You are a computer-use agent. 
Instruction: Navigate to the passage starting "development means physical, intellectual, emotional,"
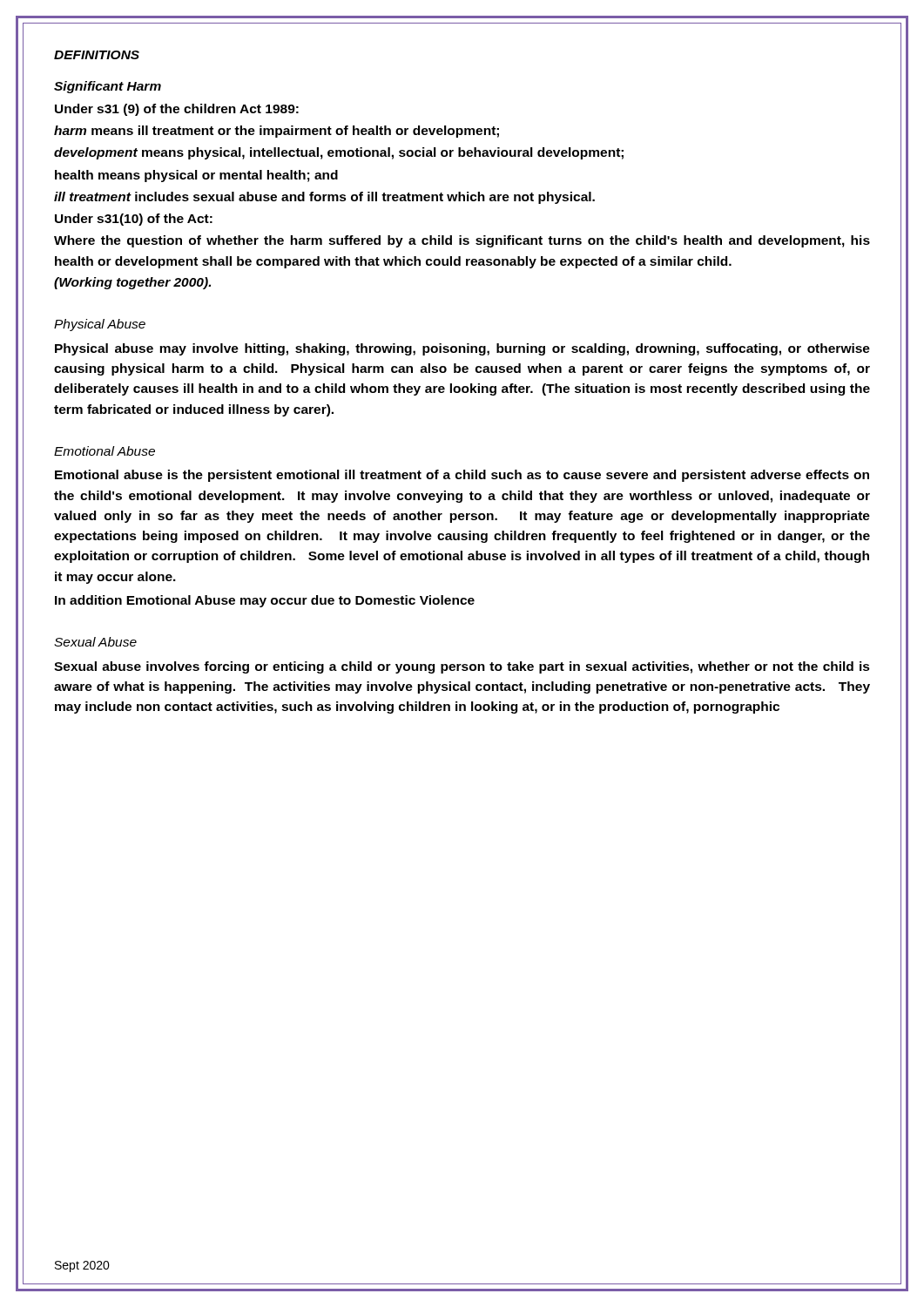[x=339, y=152]
